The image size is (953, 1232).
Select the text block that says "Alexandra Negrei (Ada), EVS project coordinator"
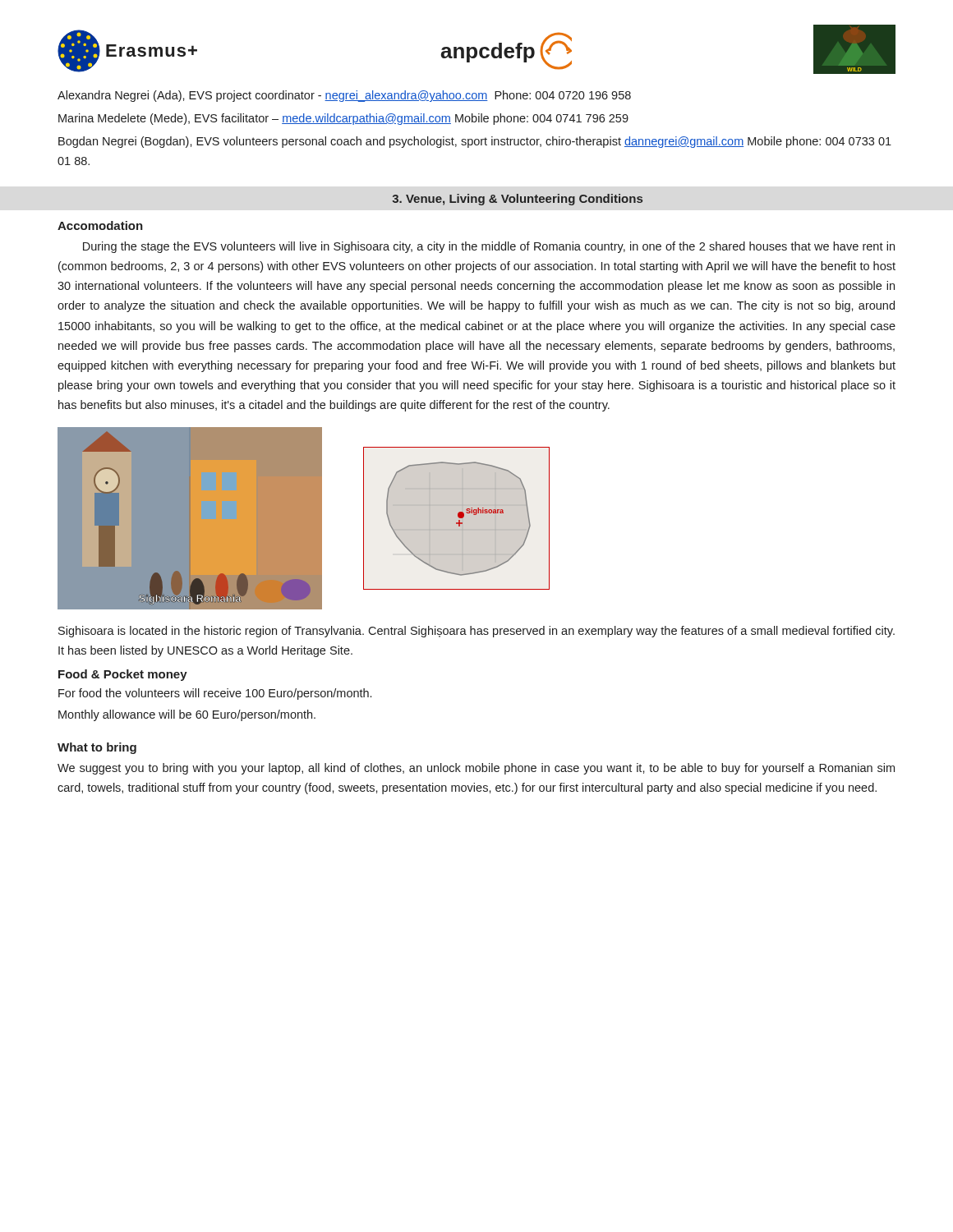tap(344, 95)
